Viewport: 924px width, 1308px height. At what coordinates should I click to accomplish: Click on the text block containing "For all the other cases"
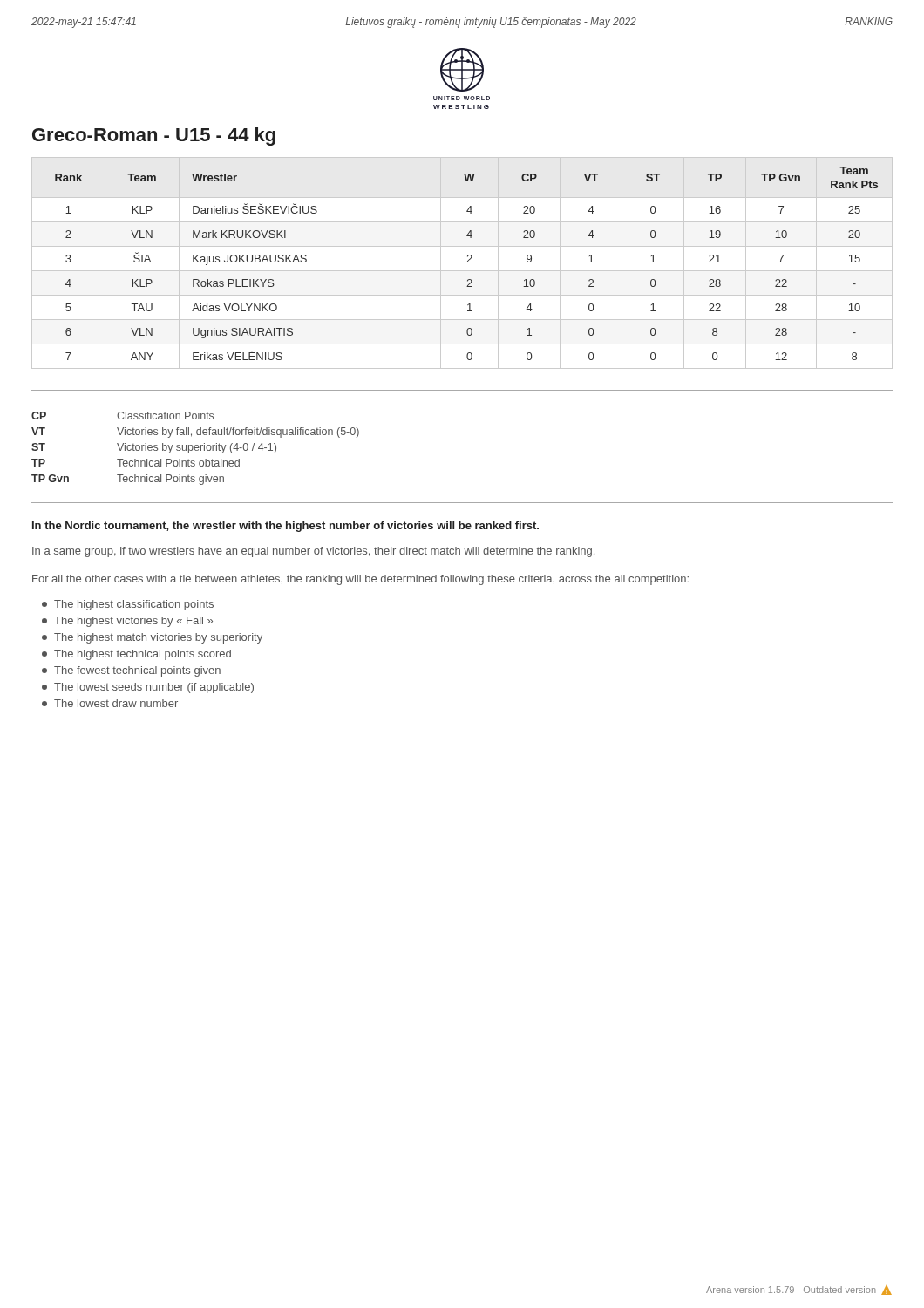[x=360, y=578]
